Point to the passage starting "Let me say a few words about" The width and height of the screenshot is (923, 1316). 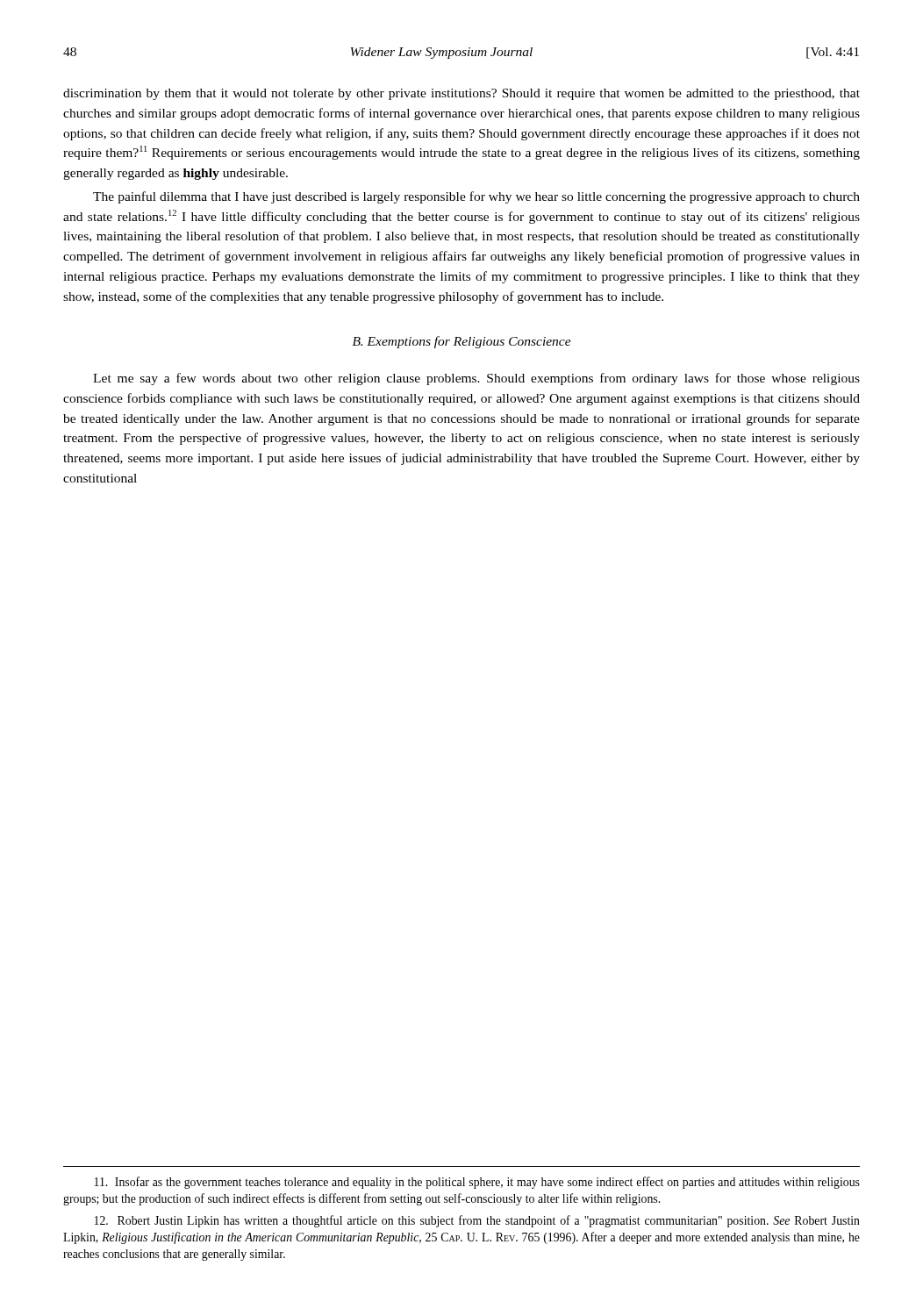462,428
